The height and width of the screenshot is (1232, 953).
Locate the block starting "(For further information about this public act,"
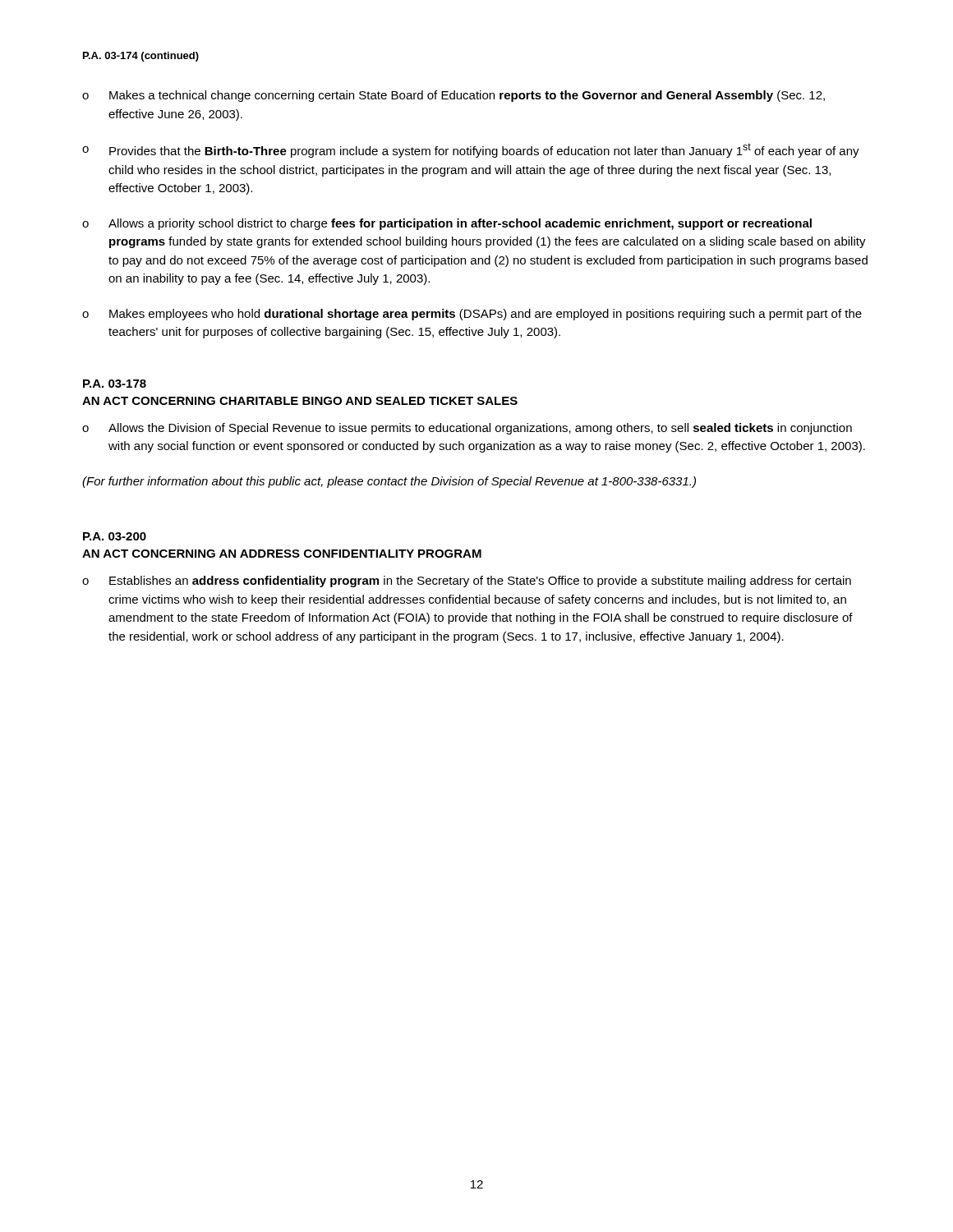[389, 480]
